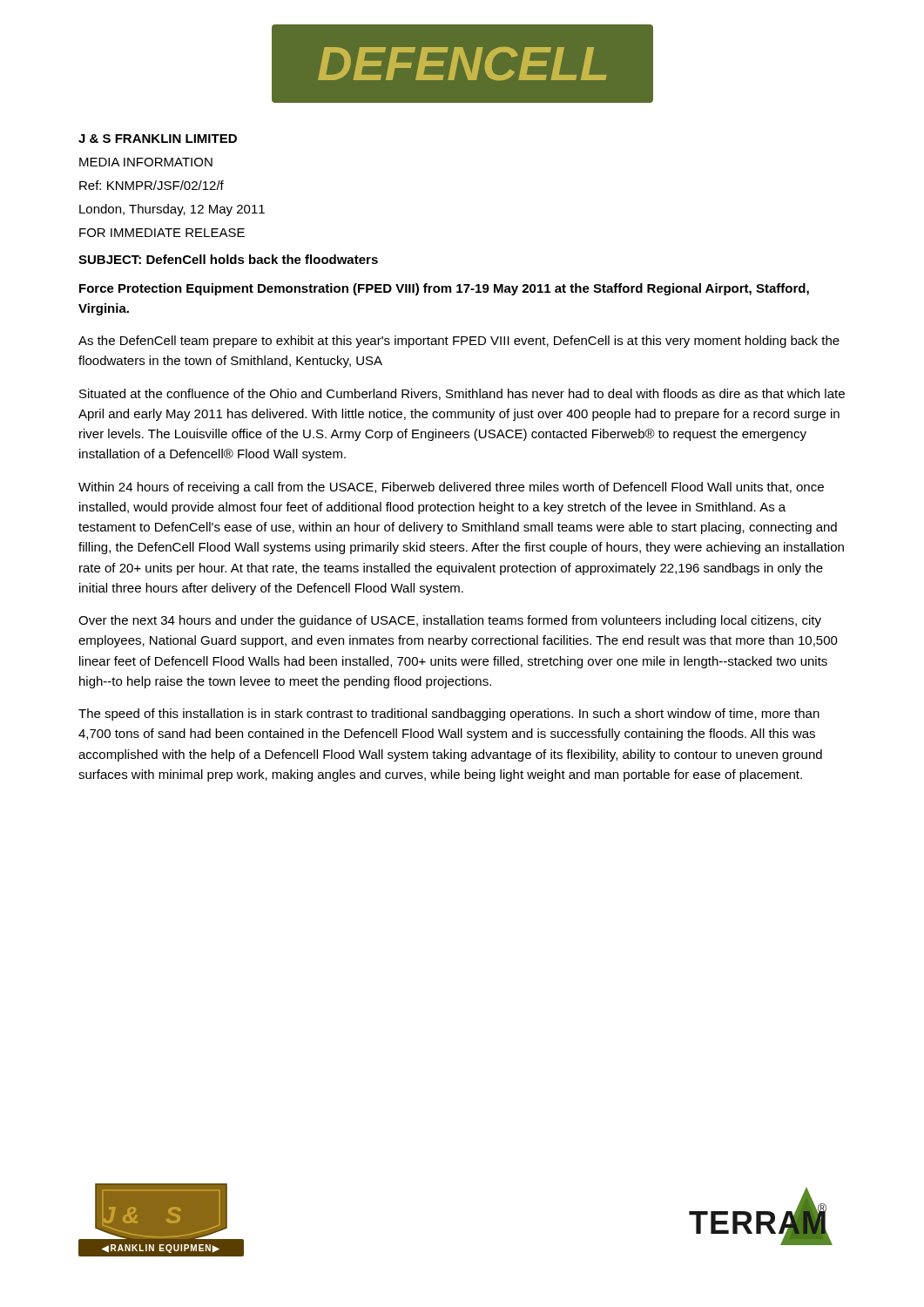Locate the text starting "Within 24 hours of receiving a call"

pos(461,537)
